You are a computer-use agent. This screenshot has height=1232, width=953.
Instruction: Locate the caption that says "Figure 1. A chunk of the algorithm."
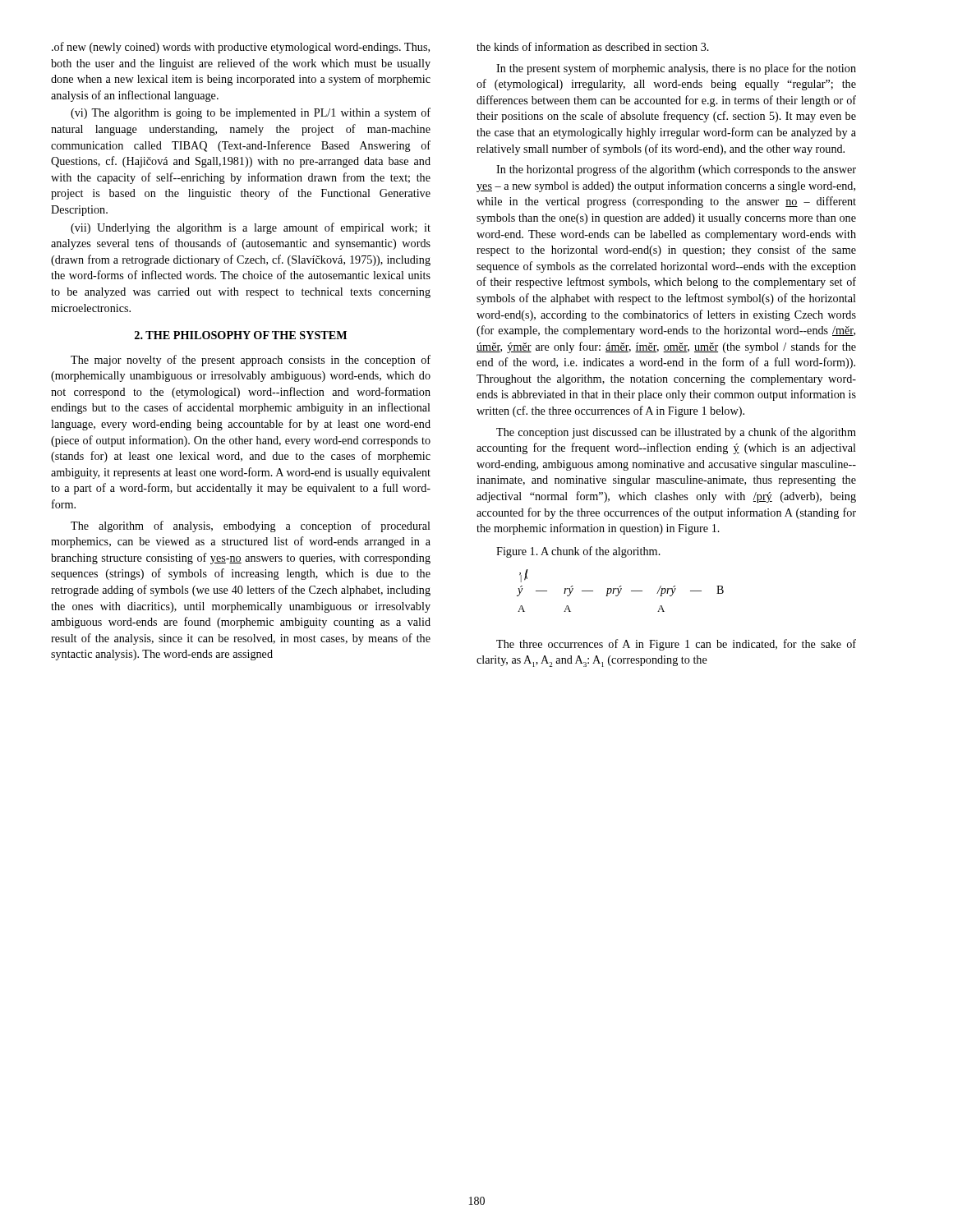tap(578, 551)
